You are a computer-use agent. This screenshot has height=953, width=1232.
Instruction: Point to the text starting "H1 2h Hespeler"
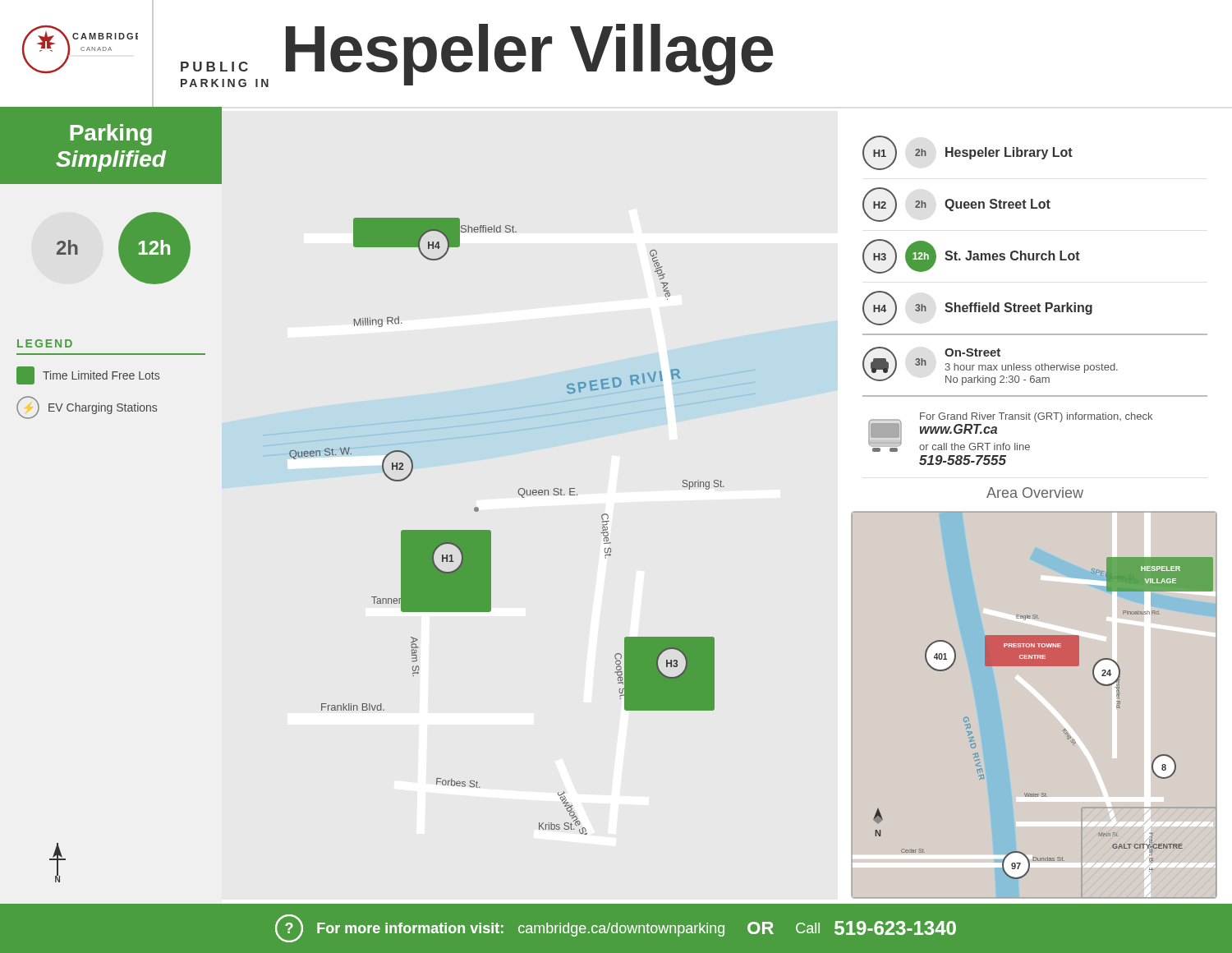tap(1035, 303)
